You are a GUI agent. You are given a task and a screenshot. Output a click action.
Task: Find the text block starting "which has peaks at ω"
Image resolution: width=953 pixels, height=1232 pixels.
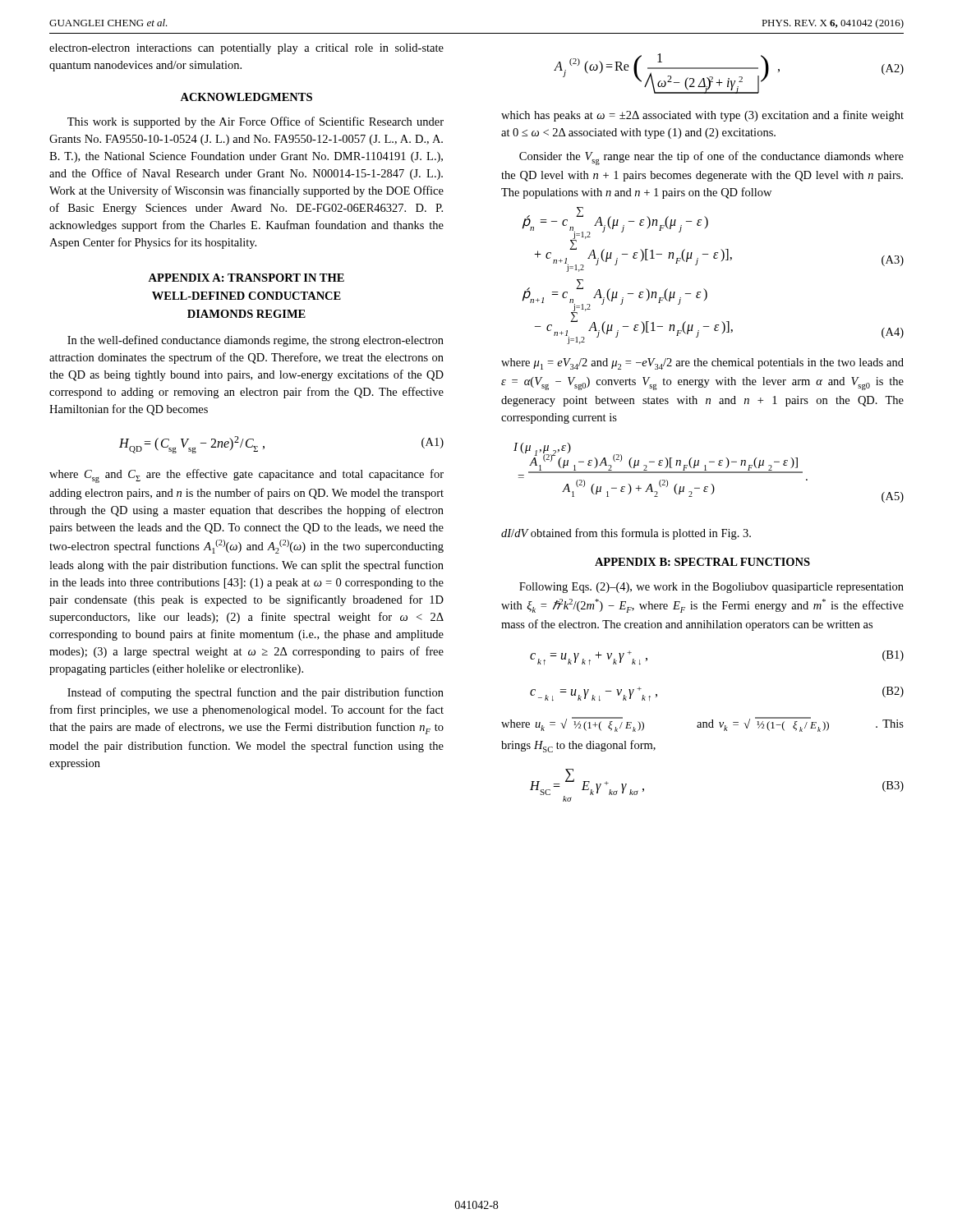(702, 124)
